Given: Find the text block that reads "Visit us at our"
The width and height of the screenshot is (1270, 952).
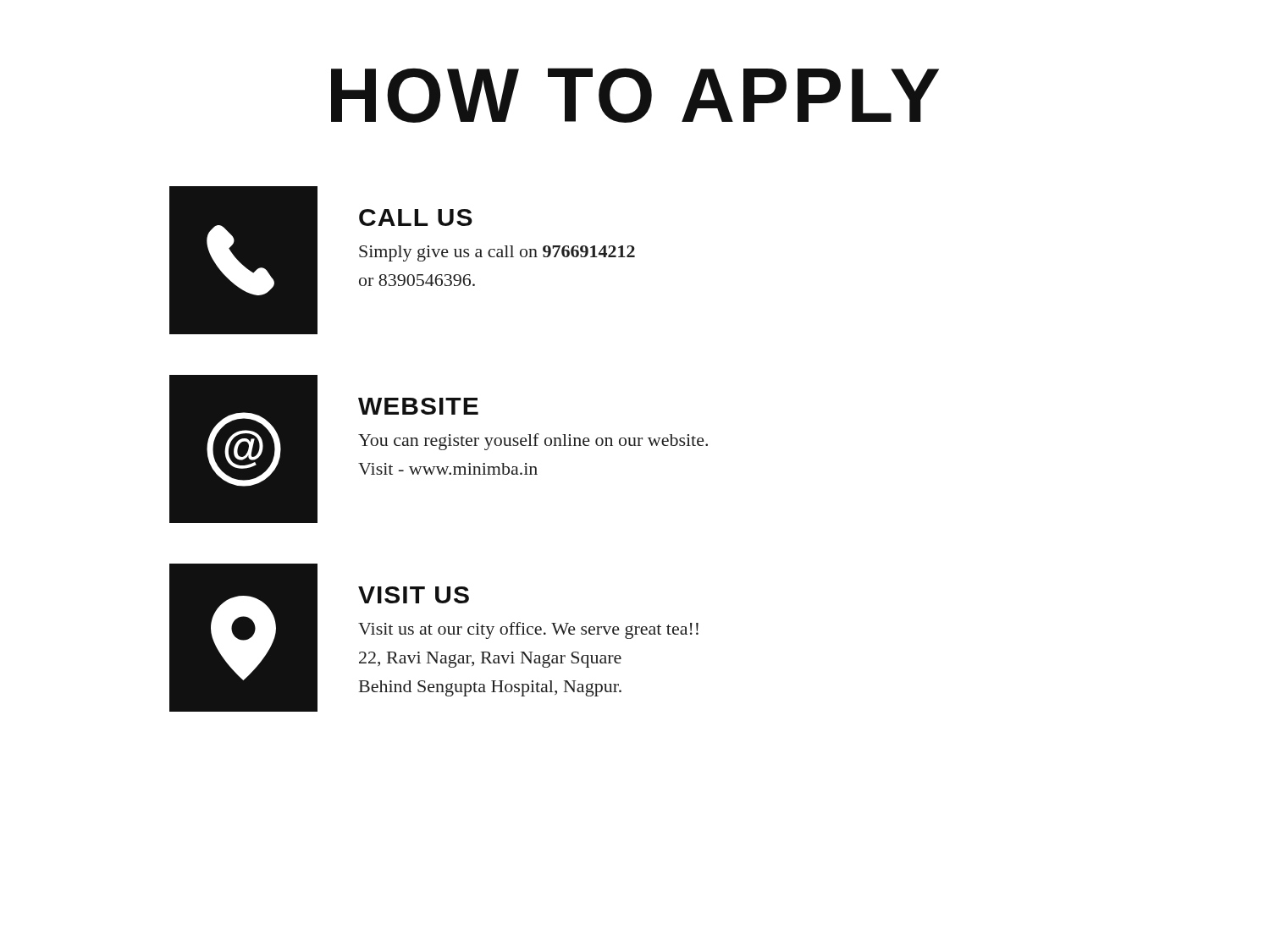Looking at the screenshot, I should tap(529, 658).
